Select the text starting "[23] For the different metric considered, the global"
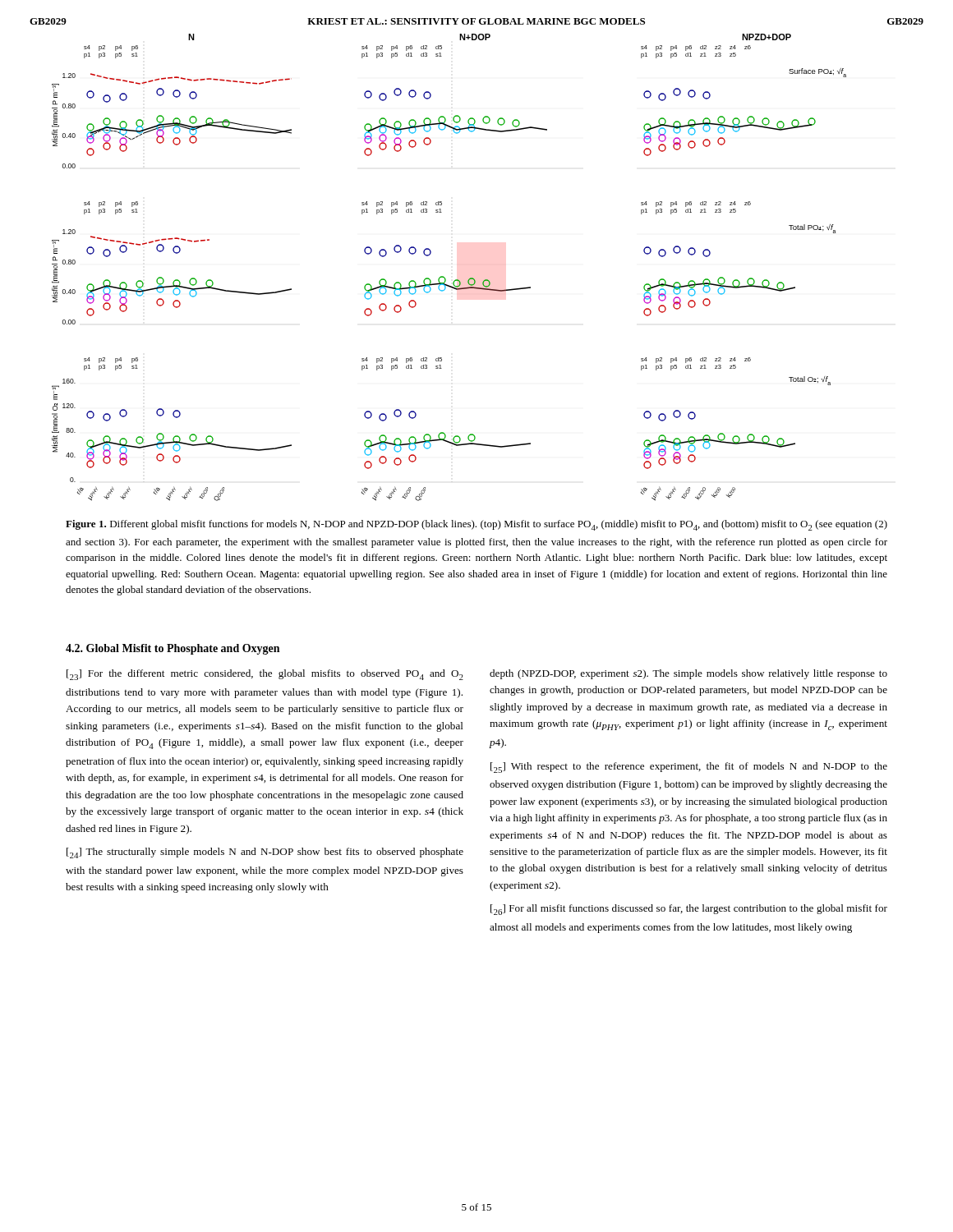Image resolution: width=953 pixels, height=1232 pixels. (x=265, y=781)
